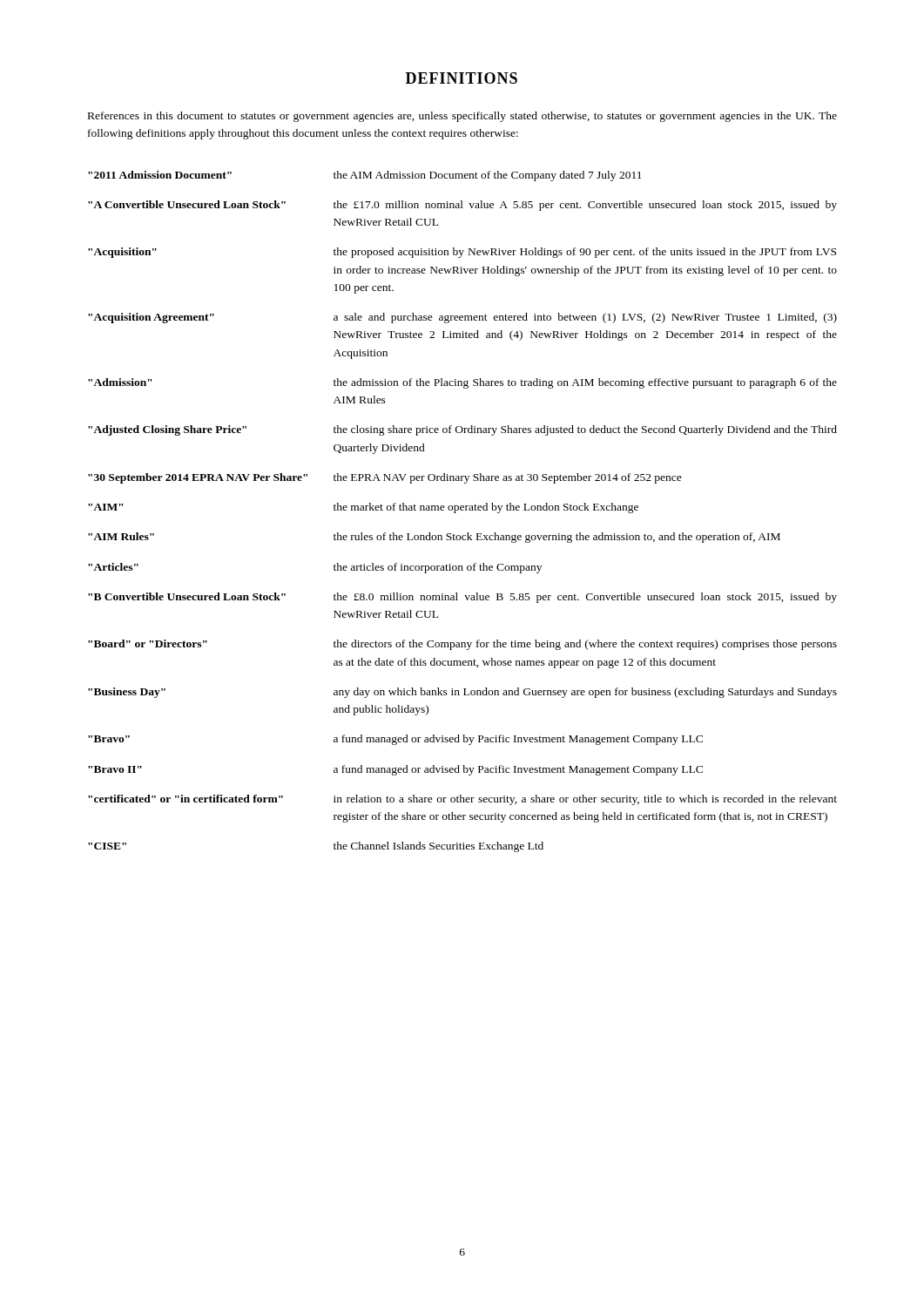Locate the element starting ""Board" or "Directors" the directors of"
924x1307 pixels.
pos(462,653)
